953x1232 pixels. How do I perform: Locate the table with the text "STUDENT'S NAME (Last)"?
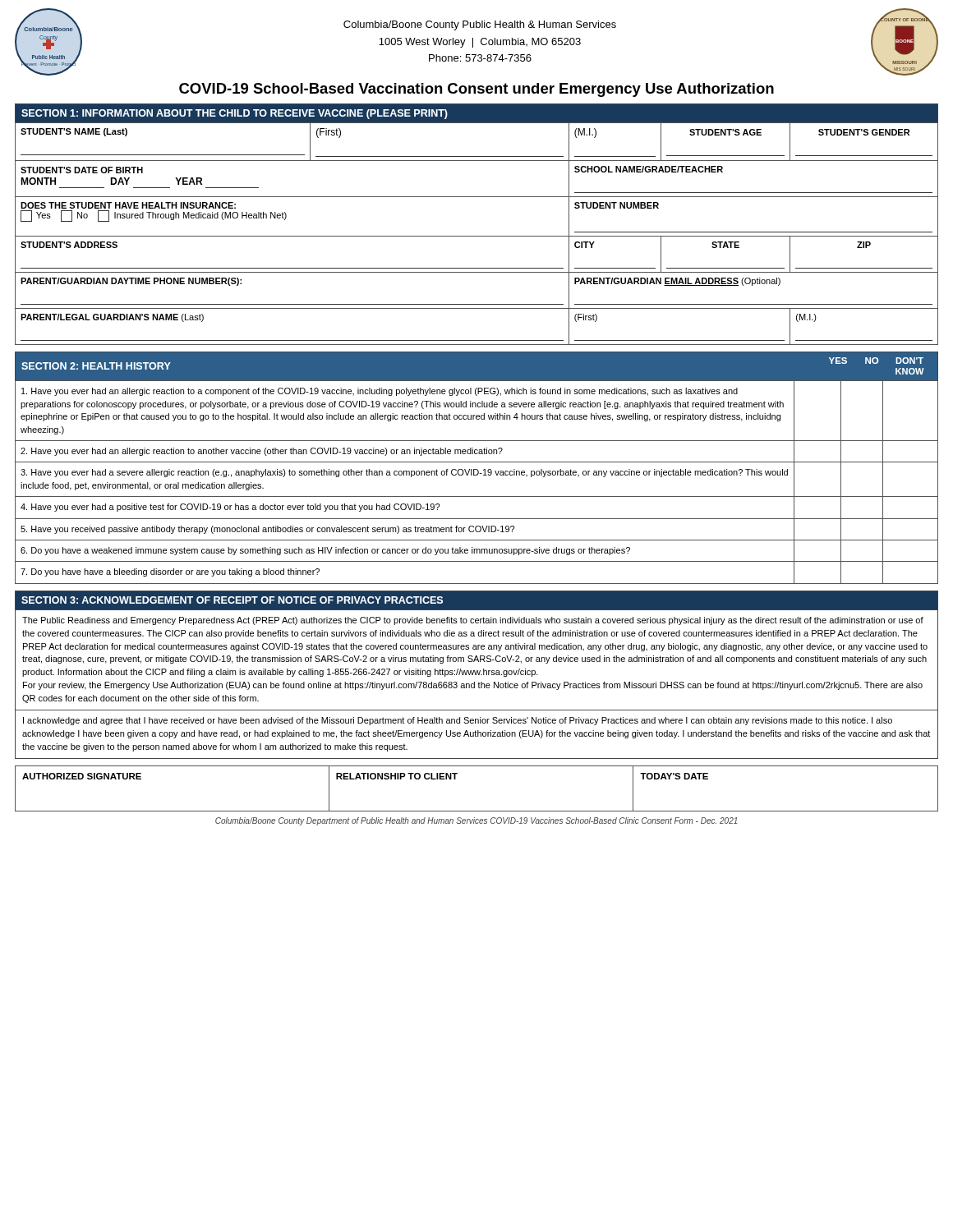476,234
